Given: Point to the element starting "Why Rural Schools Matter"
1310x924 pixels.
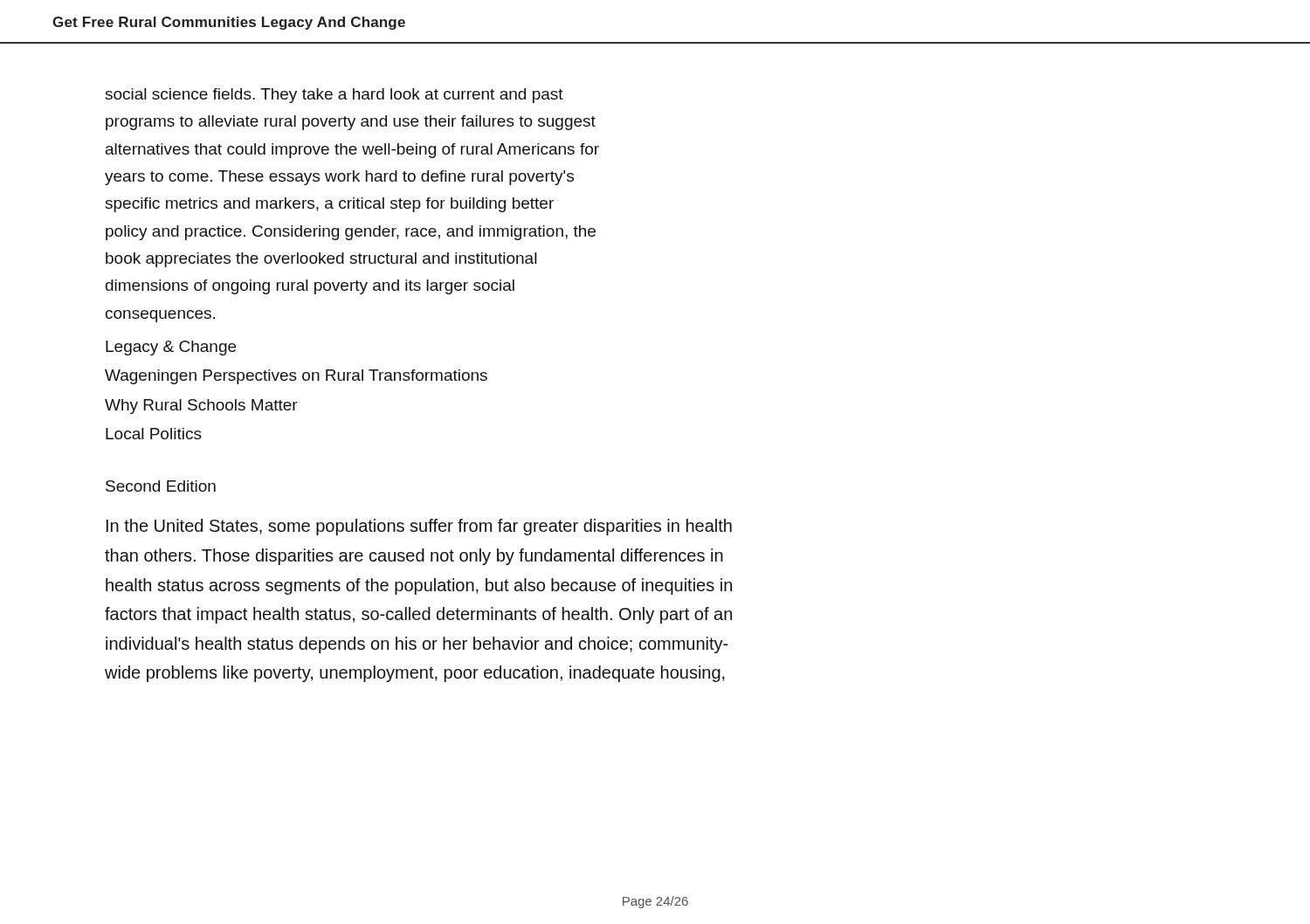Looking at the screenshot, I should pyautogui.click(x=201, y=404).
